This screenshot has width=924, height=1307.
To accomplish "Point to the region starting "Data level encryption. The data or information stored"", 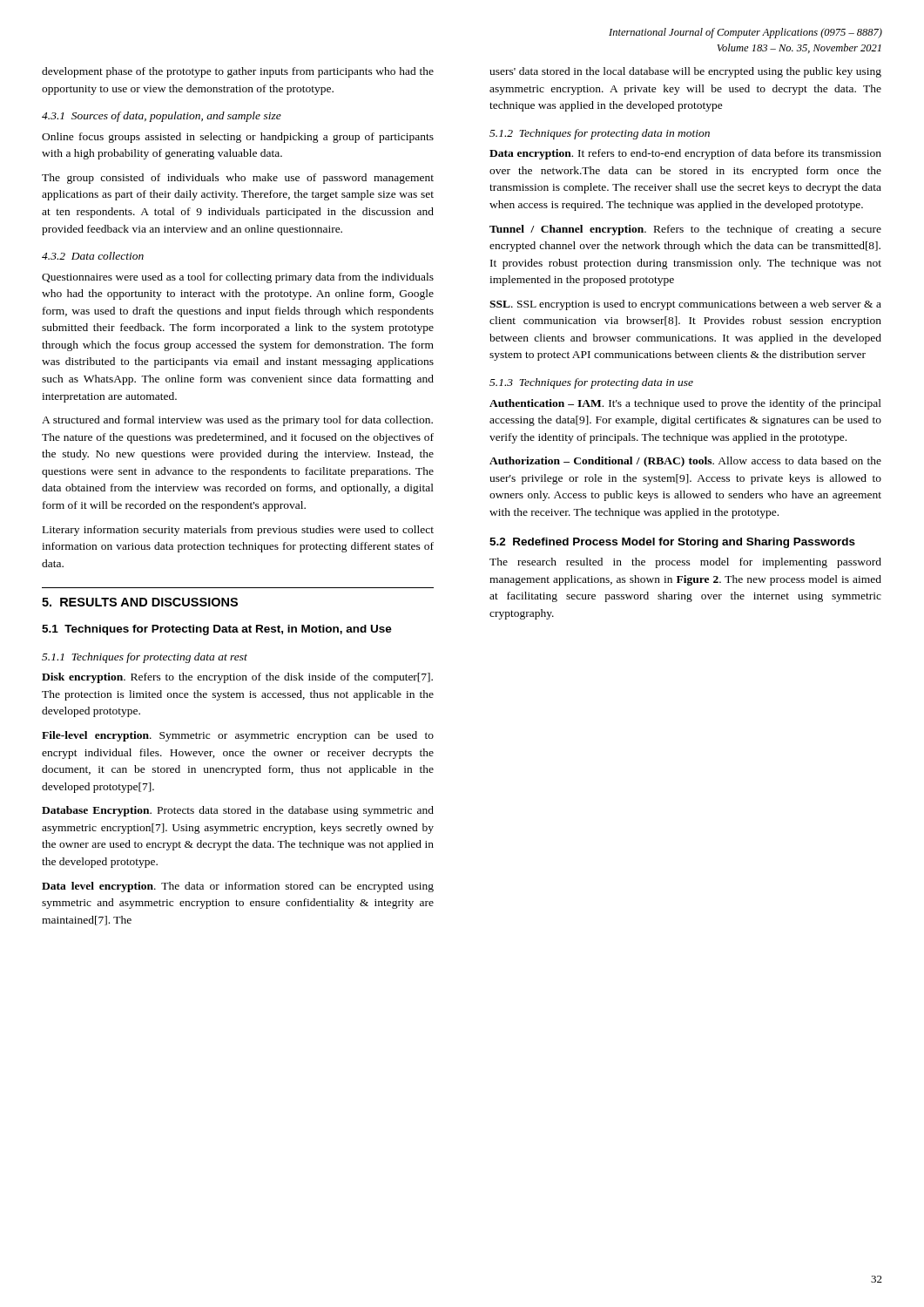I will tap(238, 903).
